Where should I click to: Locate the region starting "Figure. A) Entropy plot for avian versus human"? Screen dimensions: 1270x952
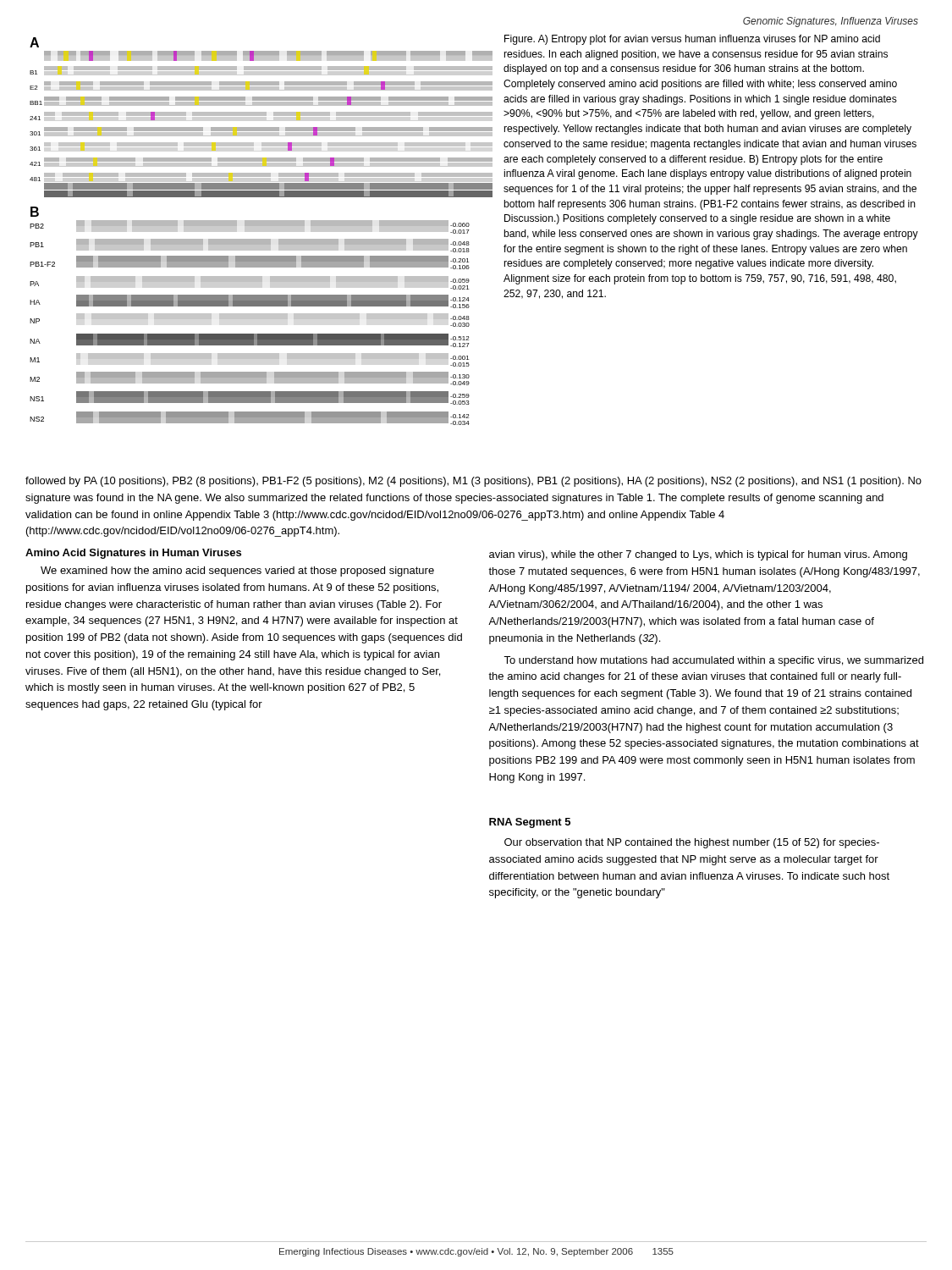click(711, 166)
